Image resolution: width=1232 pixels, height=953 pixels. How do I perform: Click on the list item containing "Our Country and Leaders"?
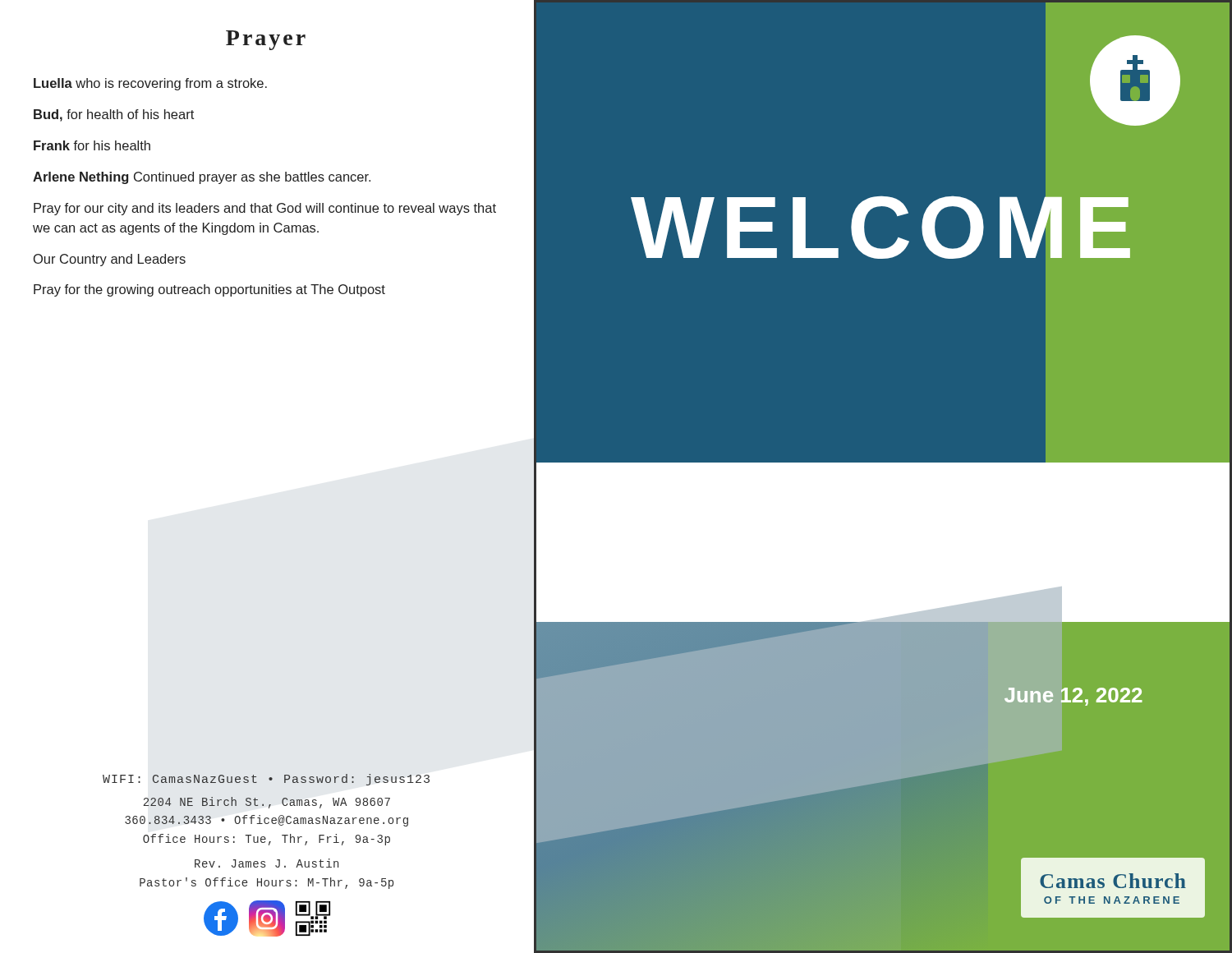point(109,258)
